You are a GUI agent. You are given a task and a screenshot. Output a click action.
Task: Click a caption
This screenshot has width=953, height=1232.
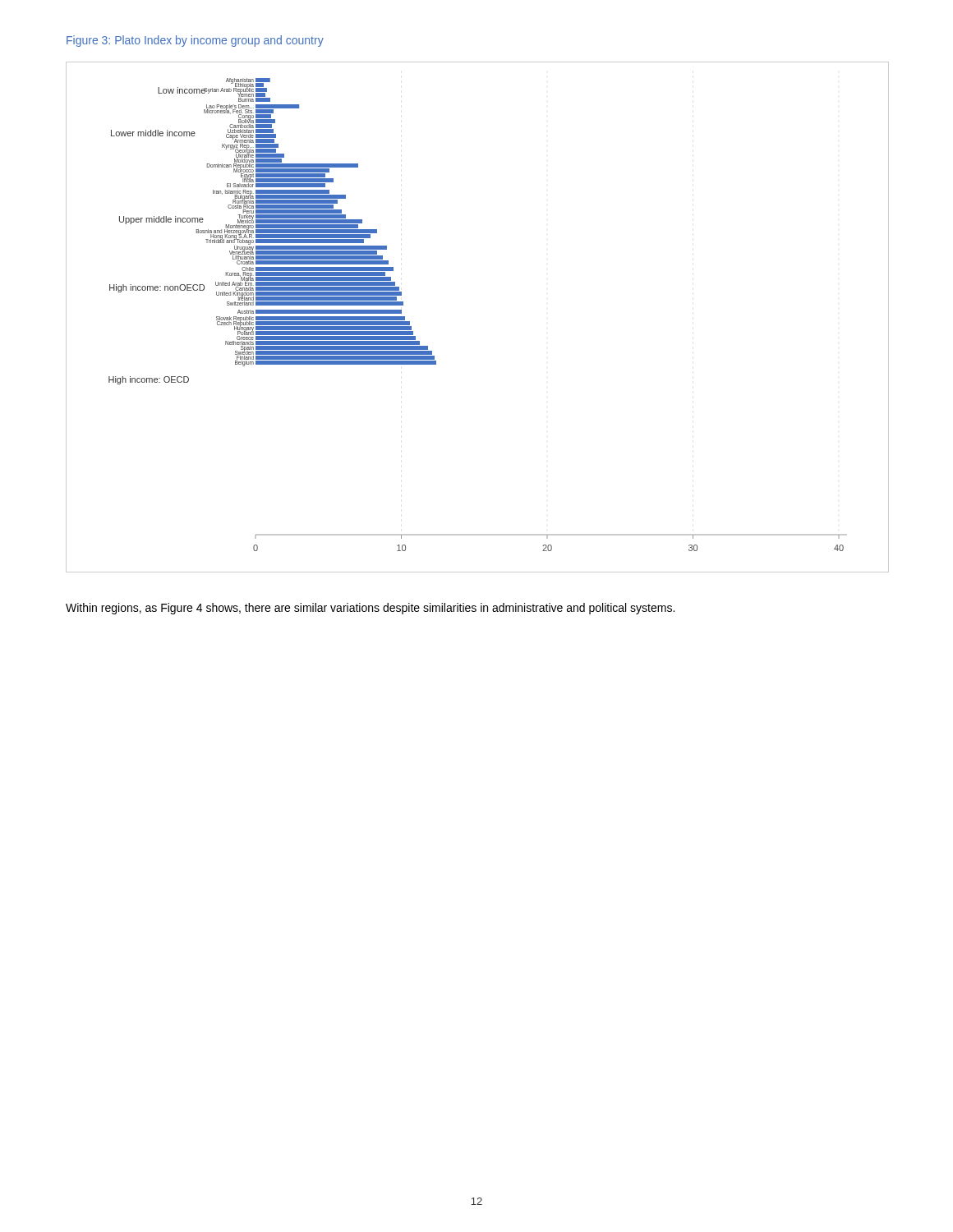pos(195,40)
